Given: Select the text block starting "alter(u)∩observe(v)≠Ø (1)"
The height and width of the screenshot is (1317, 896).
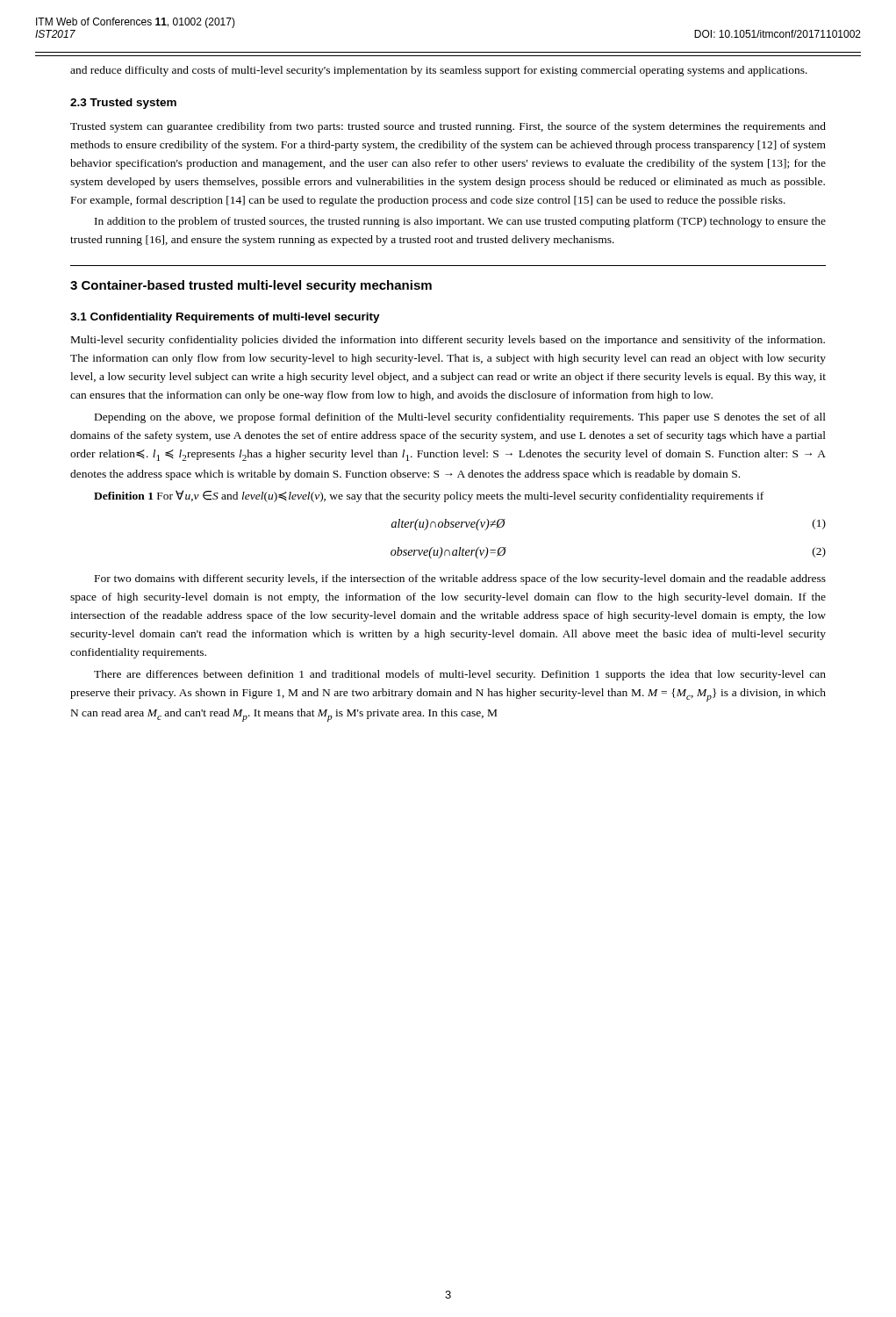Looking at the screenshot, I should coord(448,524).
